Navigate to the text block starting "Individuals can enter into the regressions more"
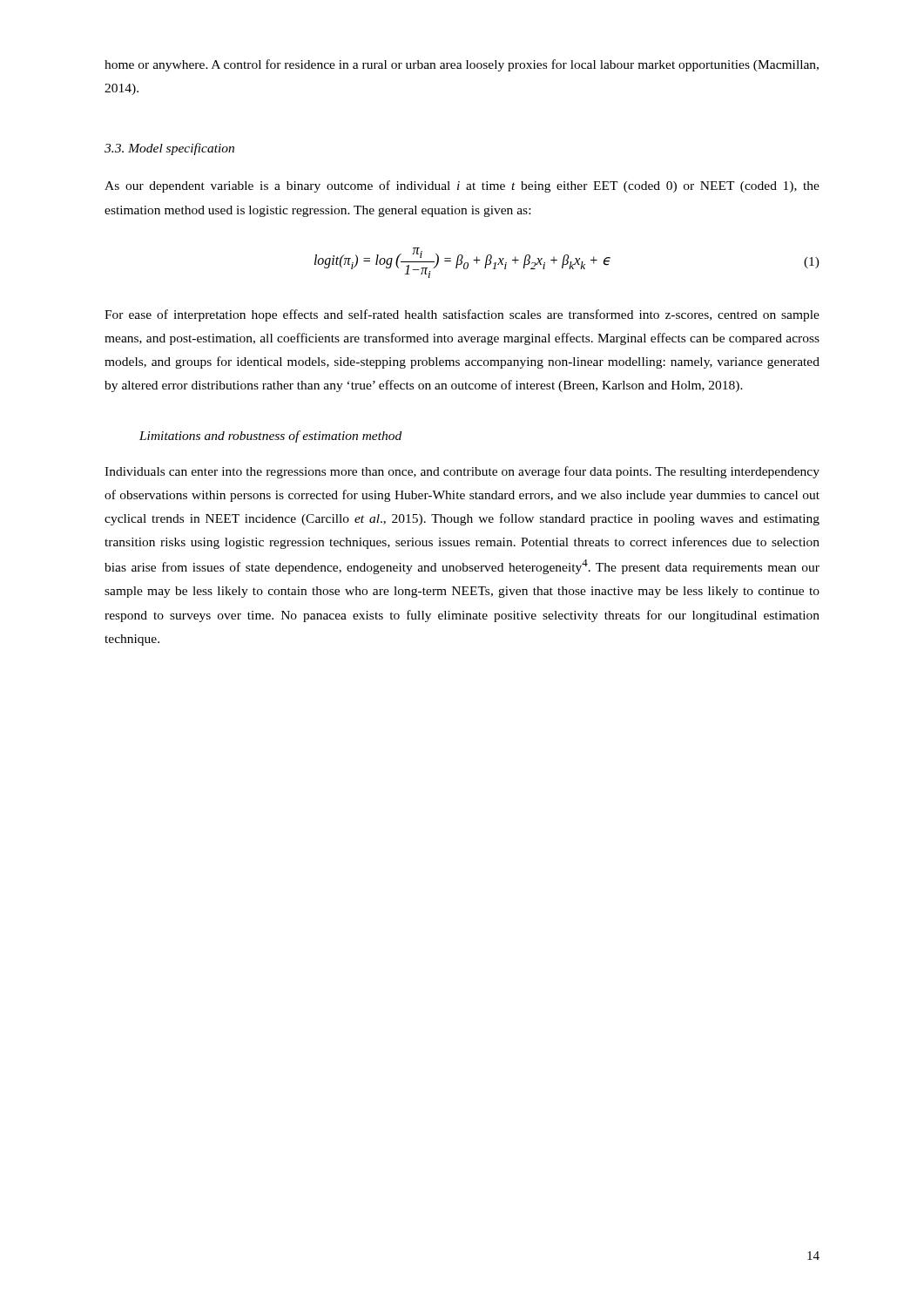 point(462,554)
